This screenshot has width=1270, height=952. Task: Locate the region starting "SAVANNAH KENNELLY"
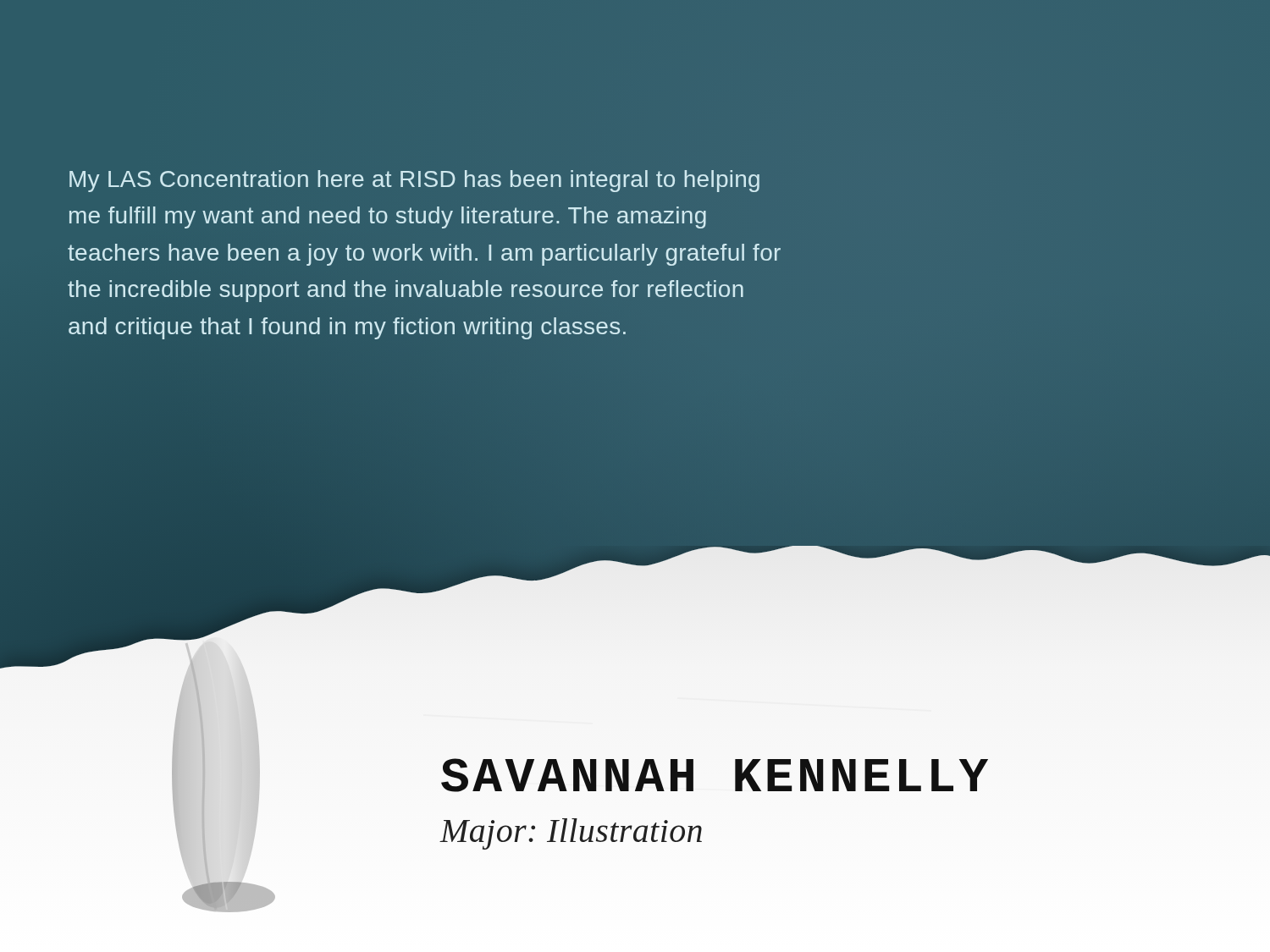tap(716, 779)
